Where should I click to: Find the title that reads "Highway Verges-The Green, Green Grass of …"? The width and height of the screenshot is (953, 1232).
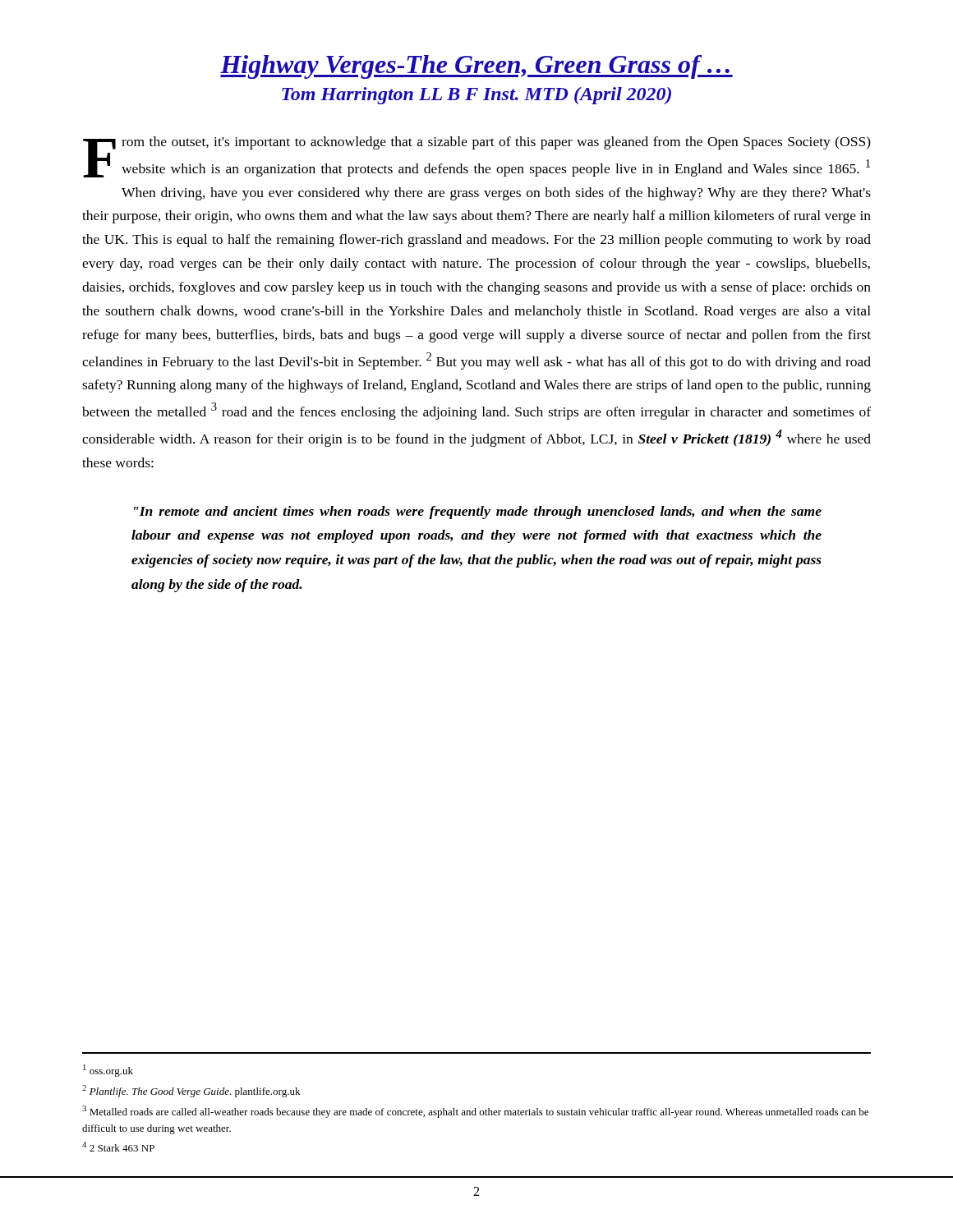click(476, 77)
